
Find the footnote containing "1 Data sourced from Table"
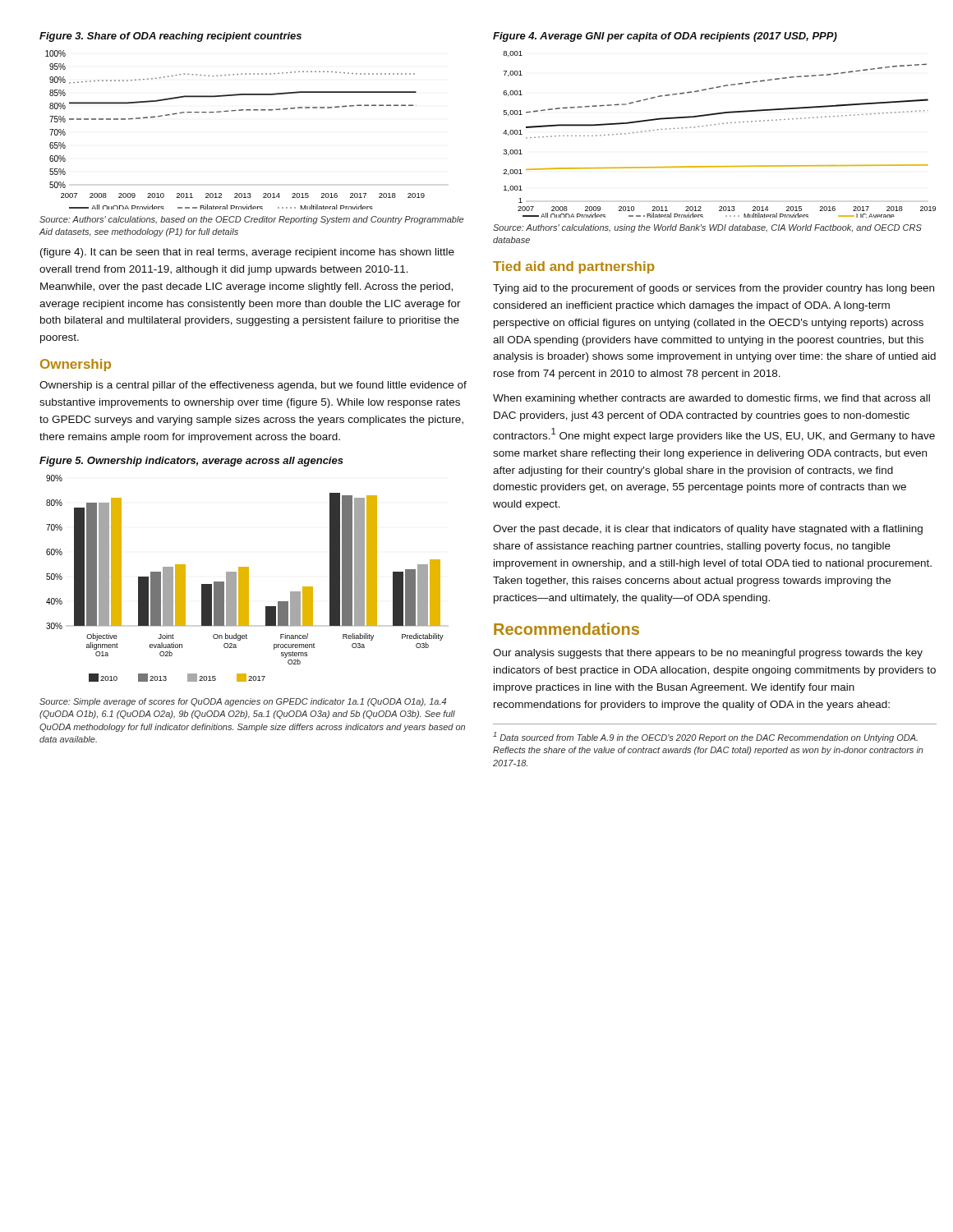[708, 749]
